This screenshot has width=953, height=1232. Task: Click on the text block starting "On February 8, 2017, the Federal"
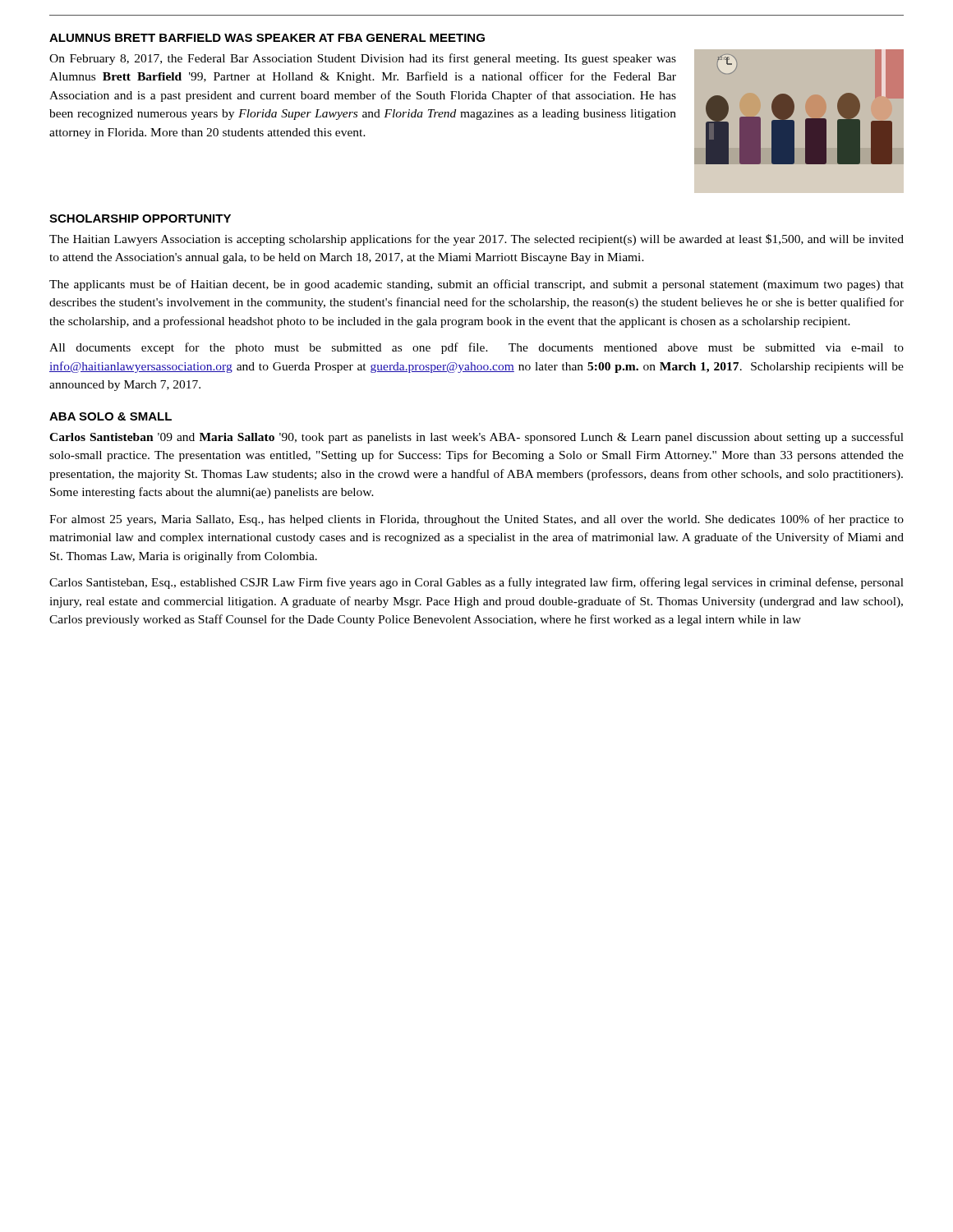[363, 95]
